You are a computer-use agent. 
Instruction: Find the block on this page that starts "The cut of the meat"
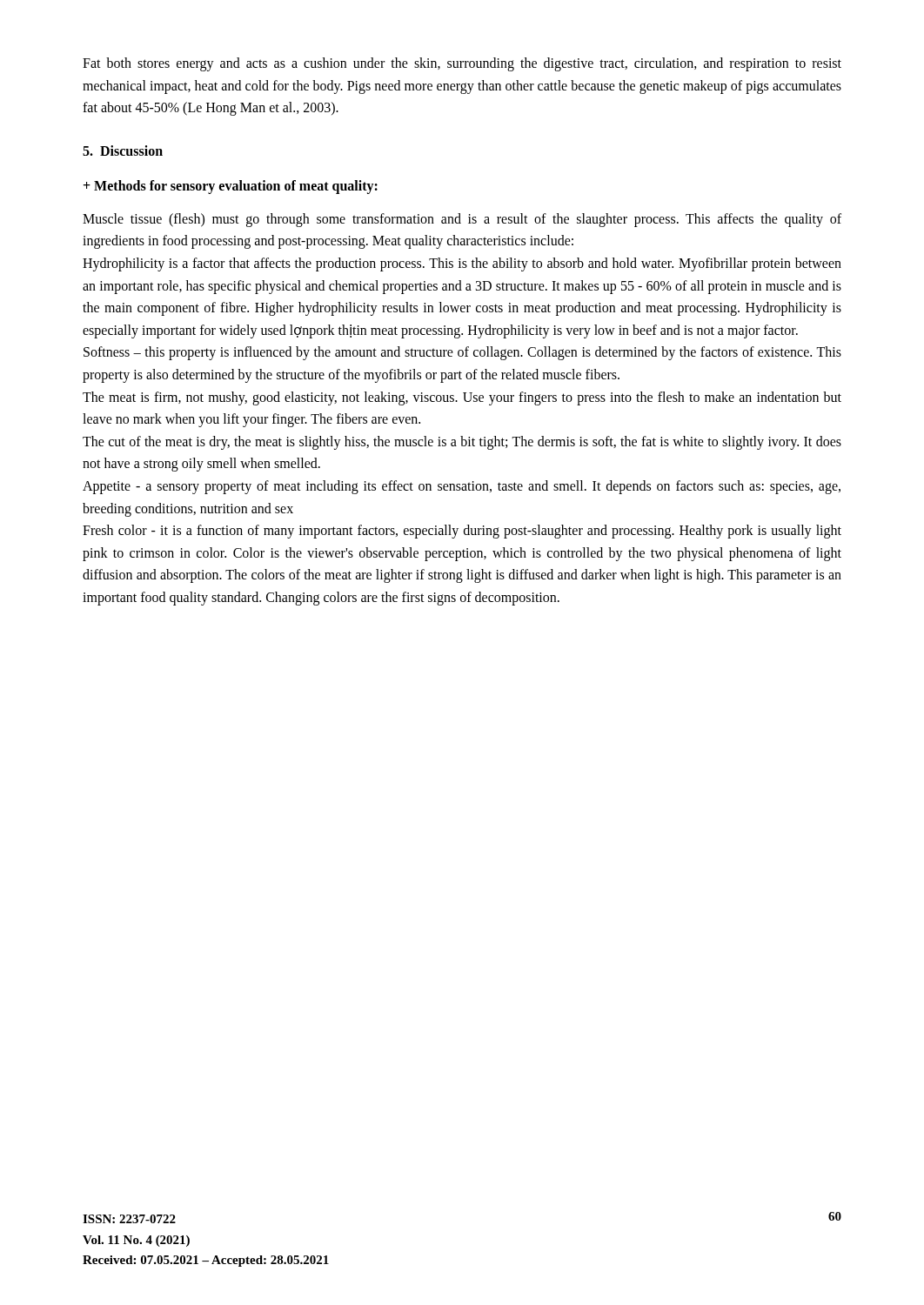pyautogui.click(x=462, y=453)
